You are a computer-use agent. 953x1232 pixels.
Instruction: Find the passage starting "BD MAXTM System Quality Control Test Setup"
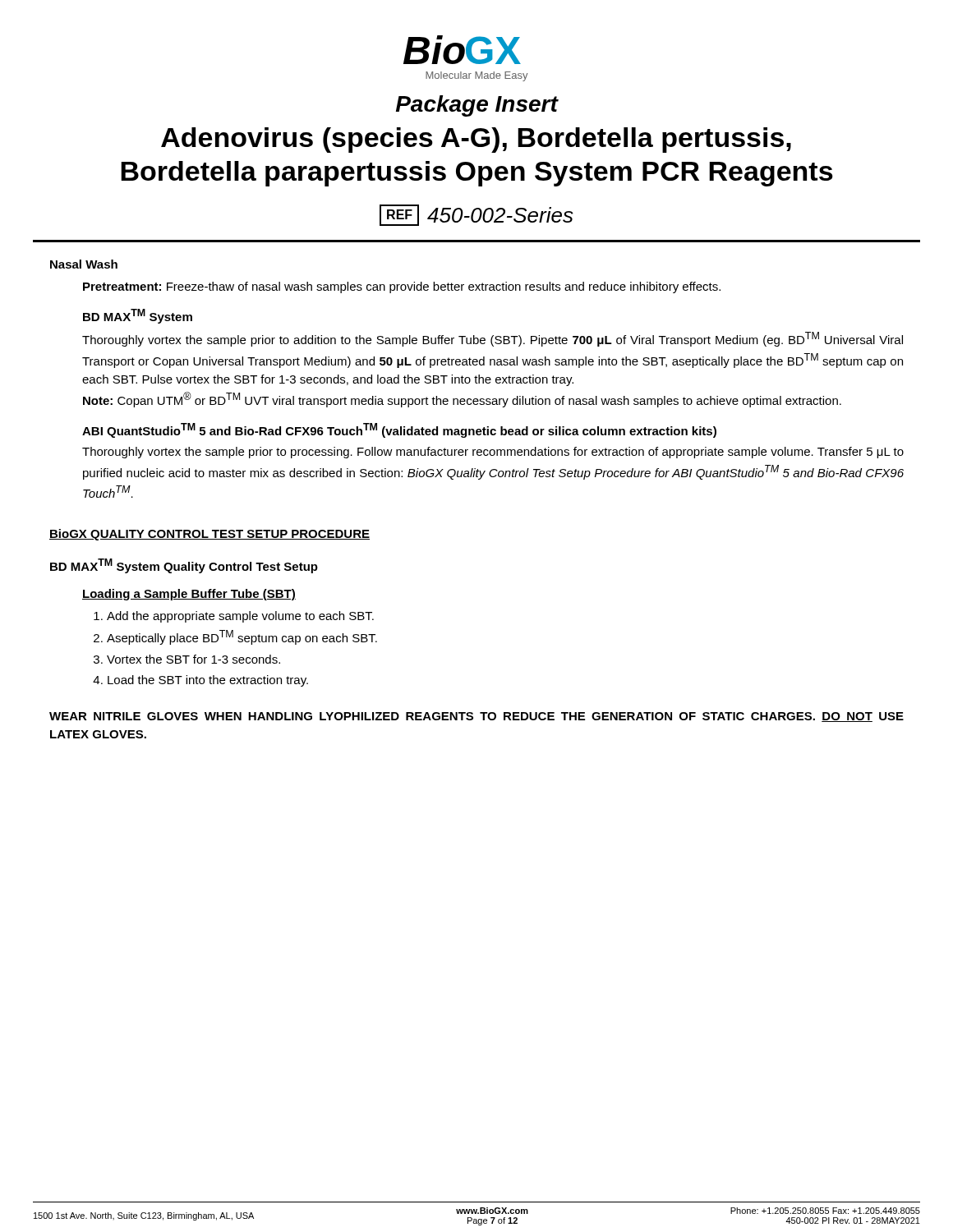click(184, 565)
